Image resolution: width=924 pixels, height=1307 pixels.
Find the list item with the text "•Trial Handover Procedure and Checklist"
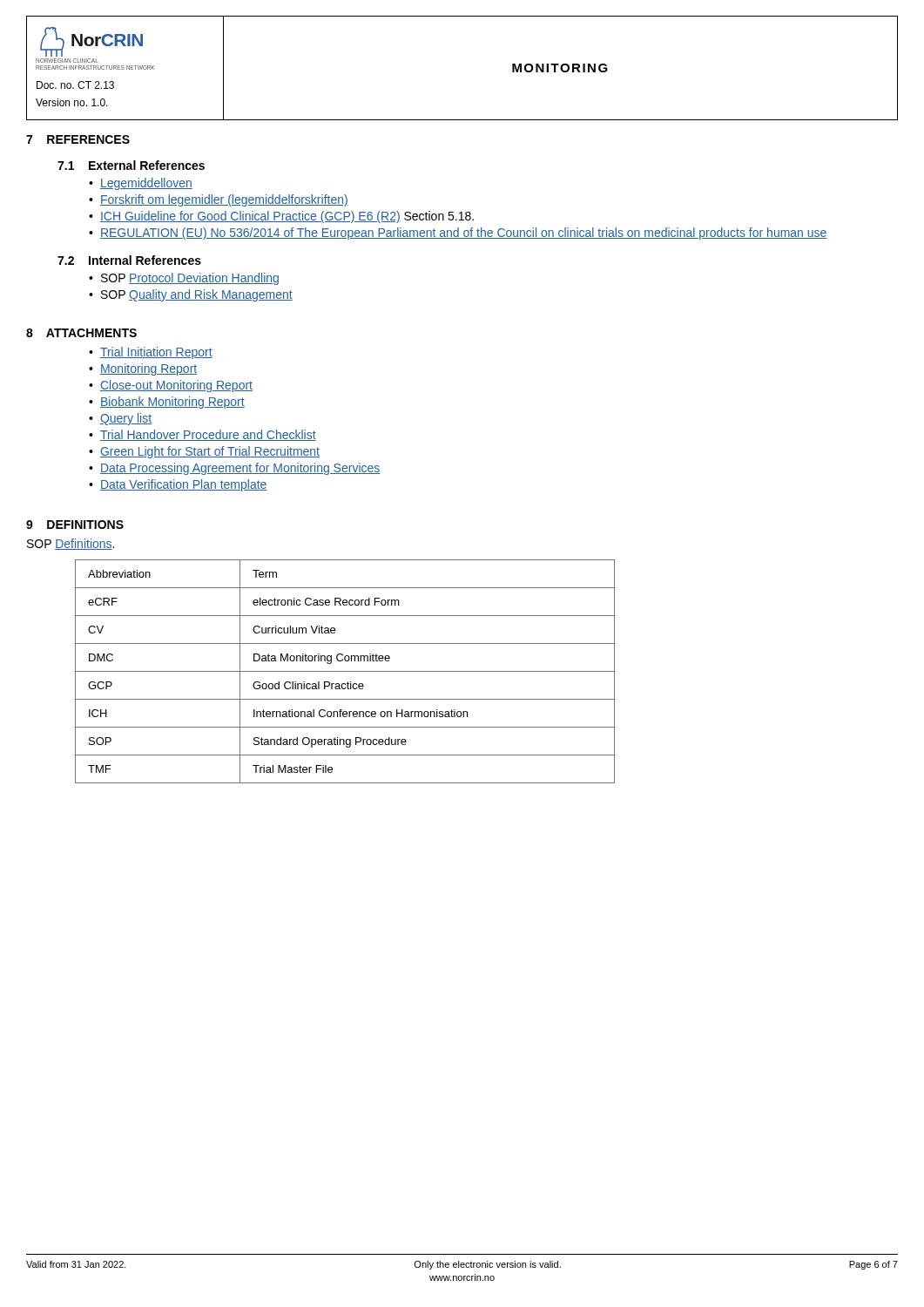pyautogui.click(x=202, y=435)
